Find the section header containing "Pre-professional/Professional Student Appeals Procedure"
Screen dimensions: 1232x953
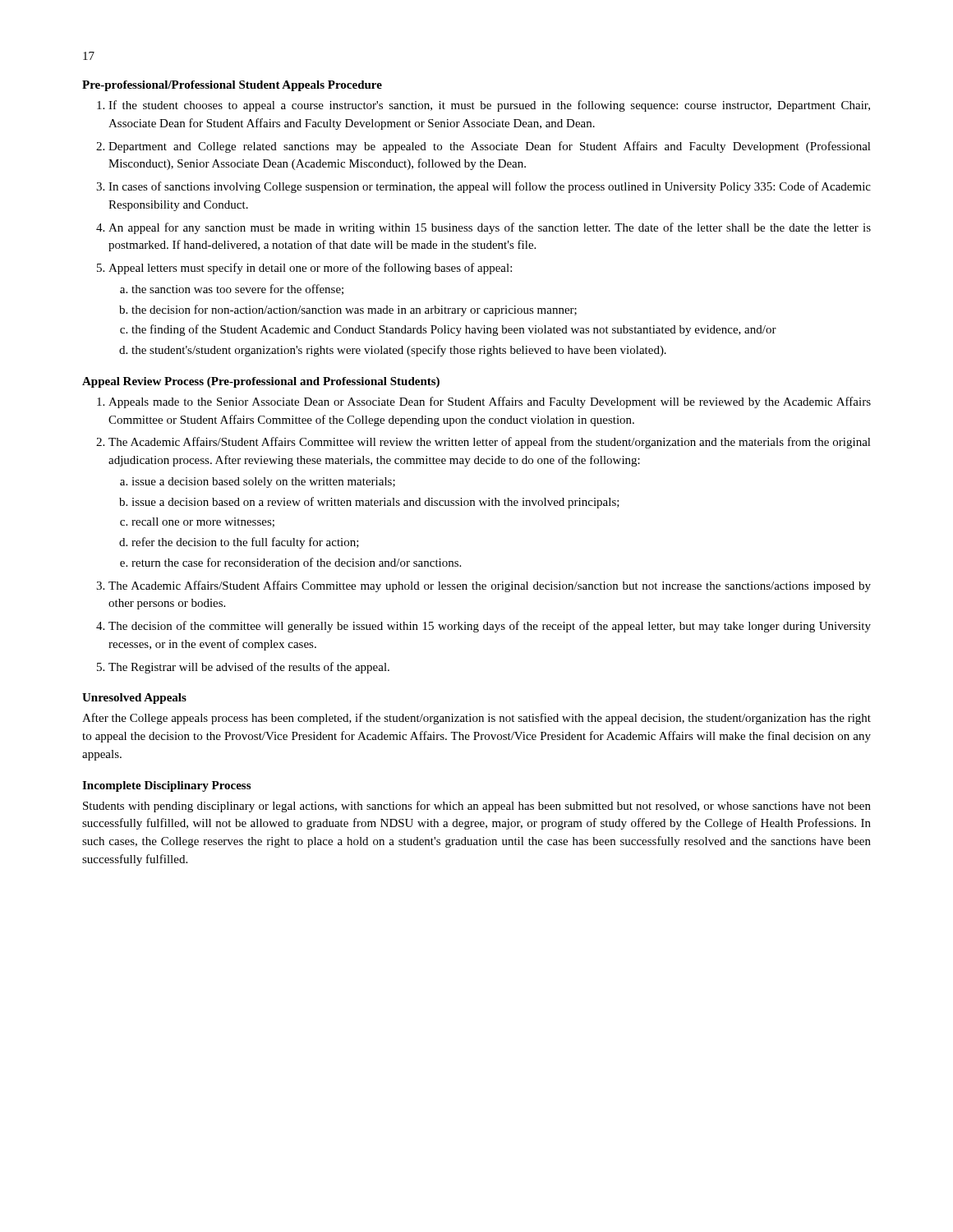click(232, 85)
